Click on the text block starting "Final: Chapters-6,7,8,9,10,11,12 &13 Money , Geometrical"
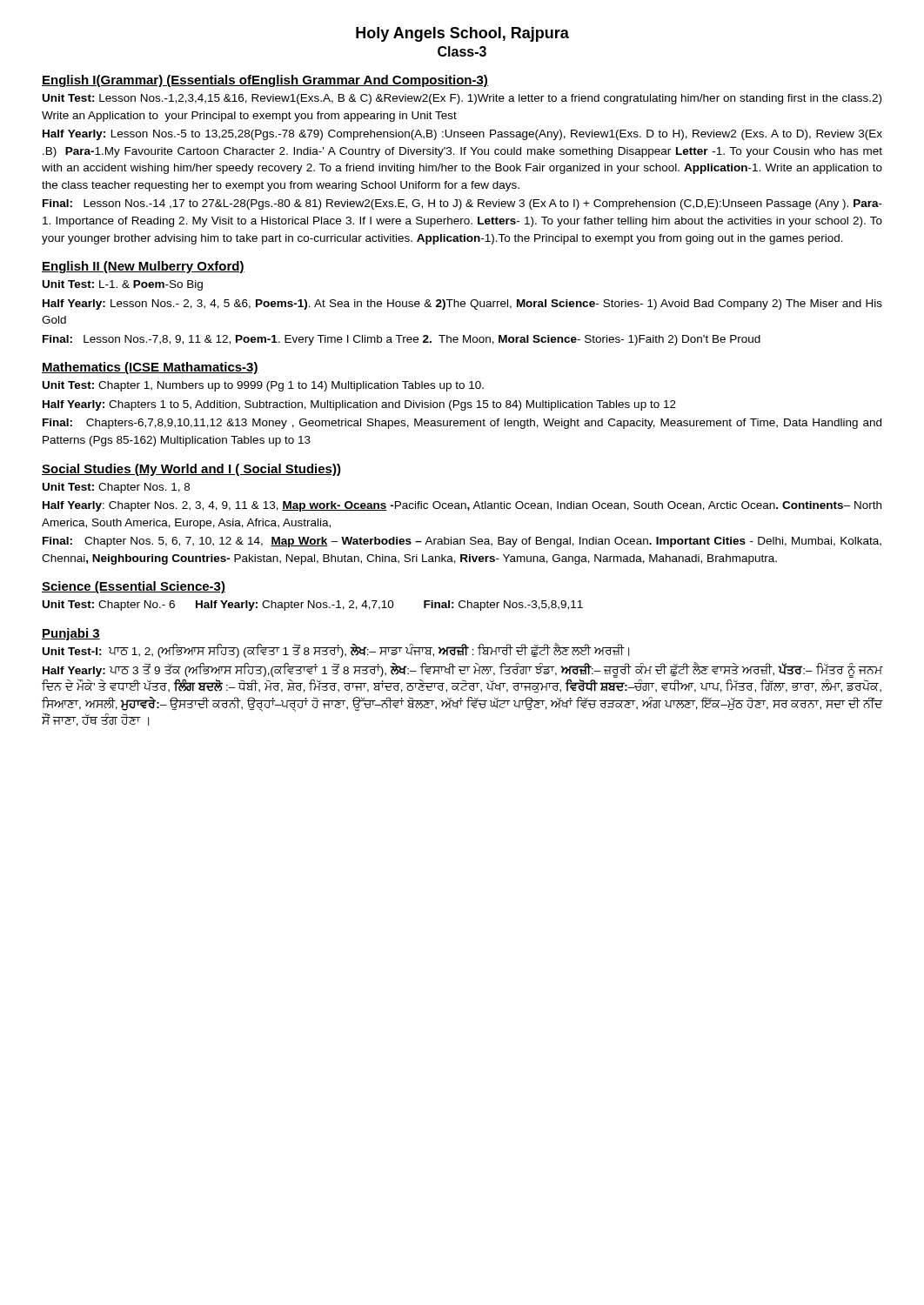 tap(462, 431)
